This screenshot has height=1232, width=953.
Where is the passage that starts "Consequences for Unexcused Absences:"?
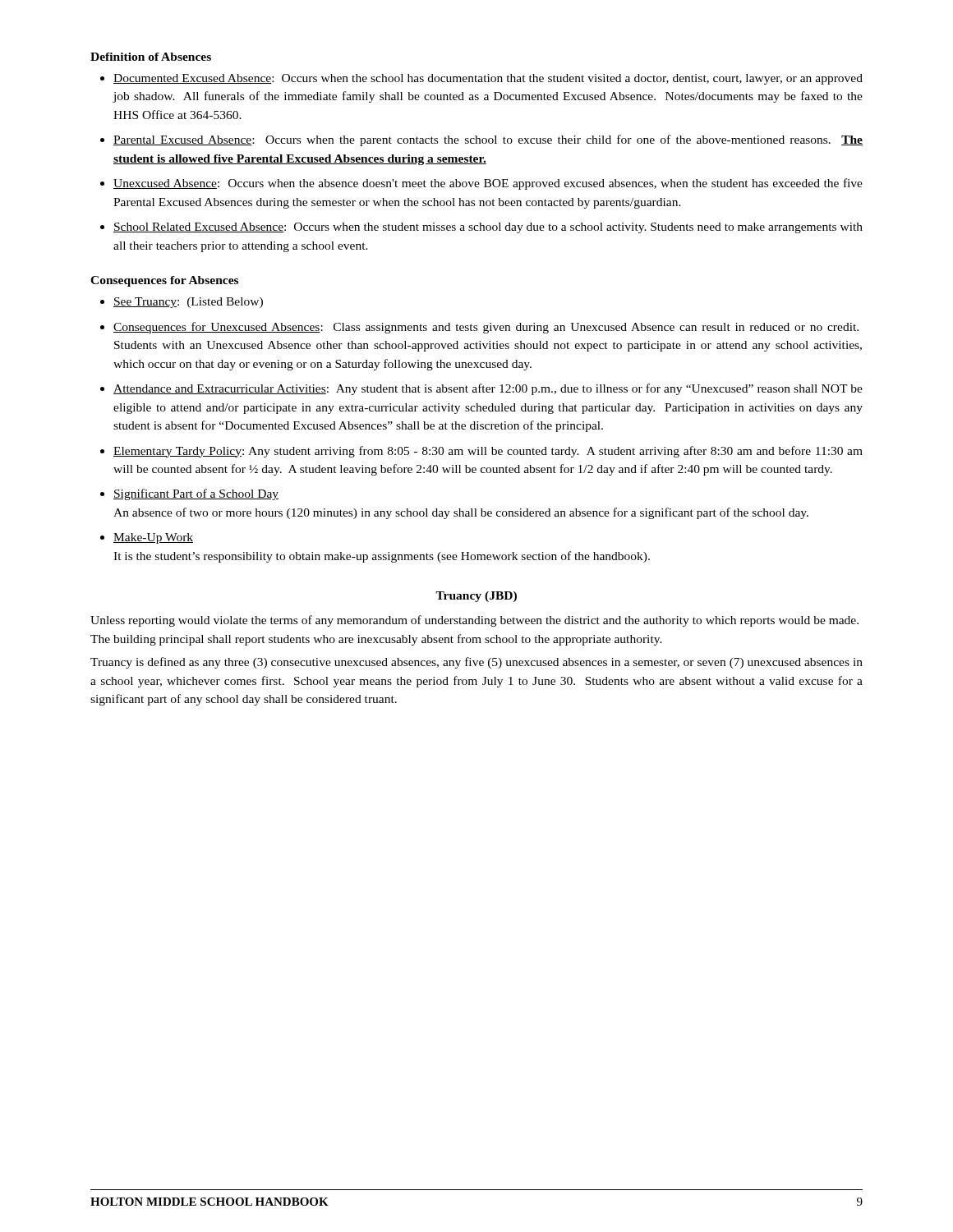click(488, 345)
